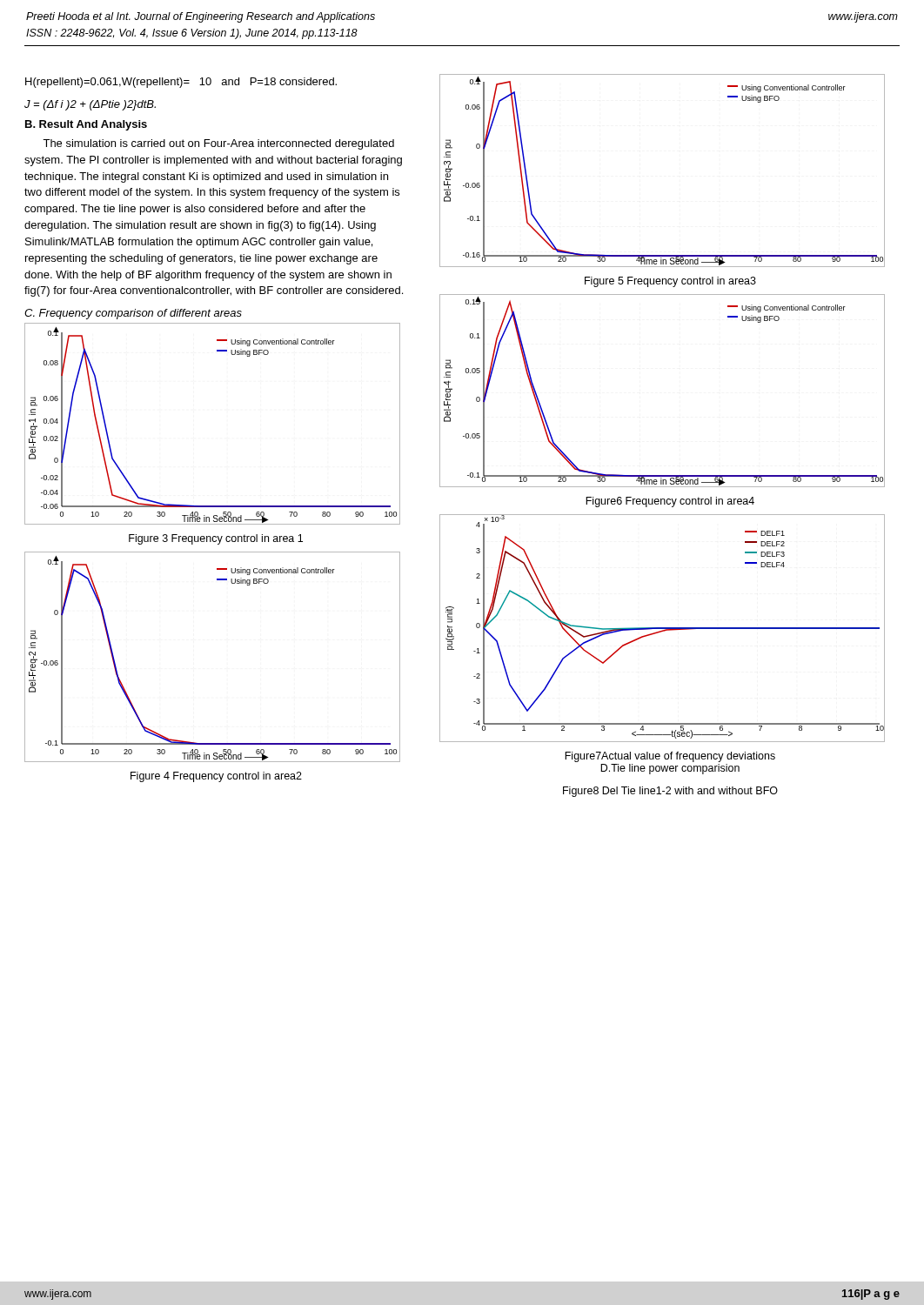Screen dimensions: 1305x924
Task: Point to the formula beginning "J = (Δf i )2 + (ΔPtie"
Action: tap(91, 104)
